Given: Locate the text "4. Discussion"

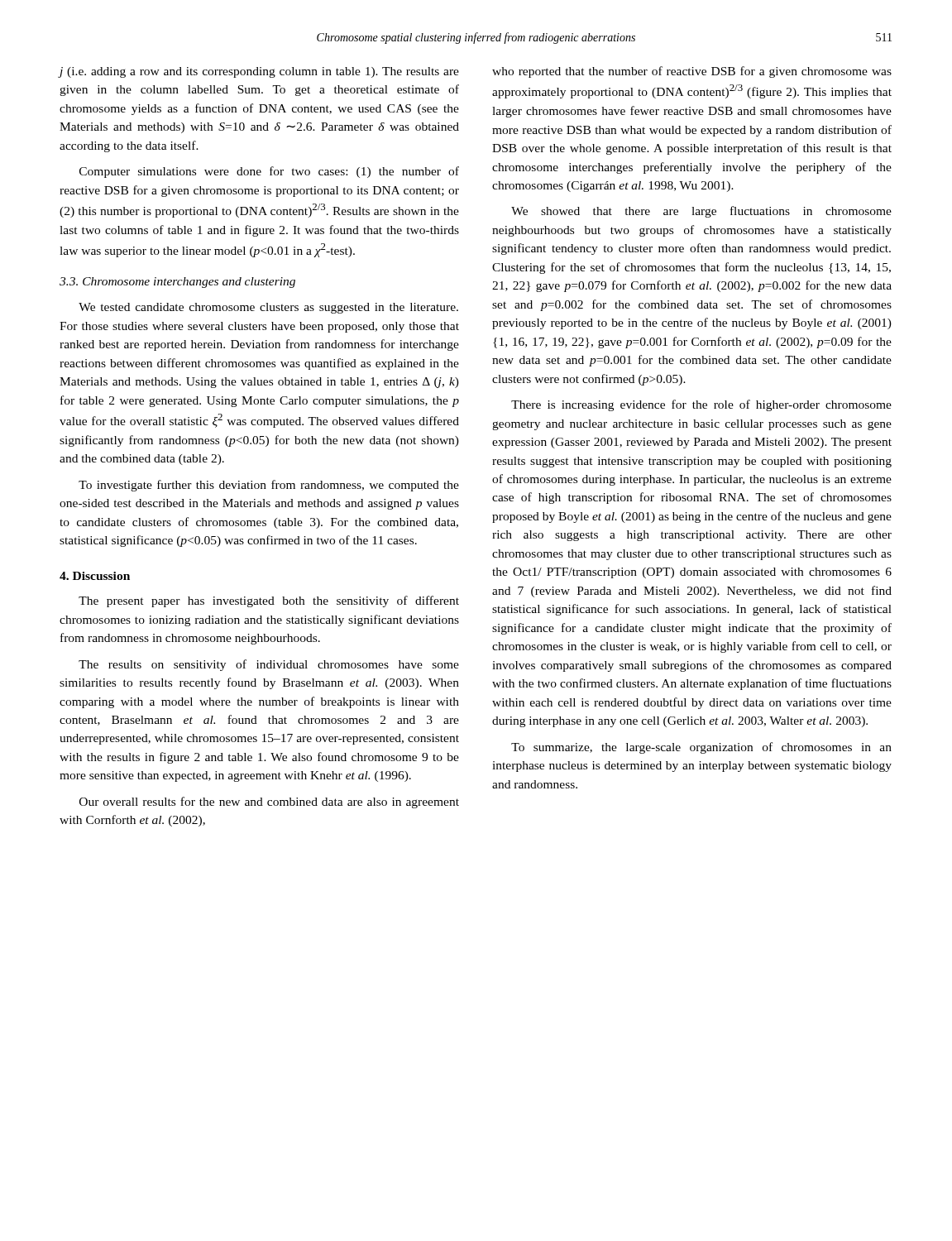Looking at the screenshot, I should coord(95,576).
